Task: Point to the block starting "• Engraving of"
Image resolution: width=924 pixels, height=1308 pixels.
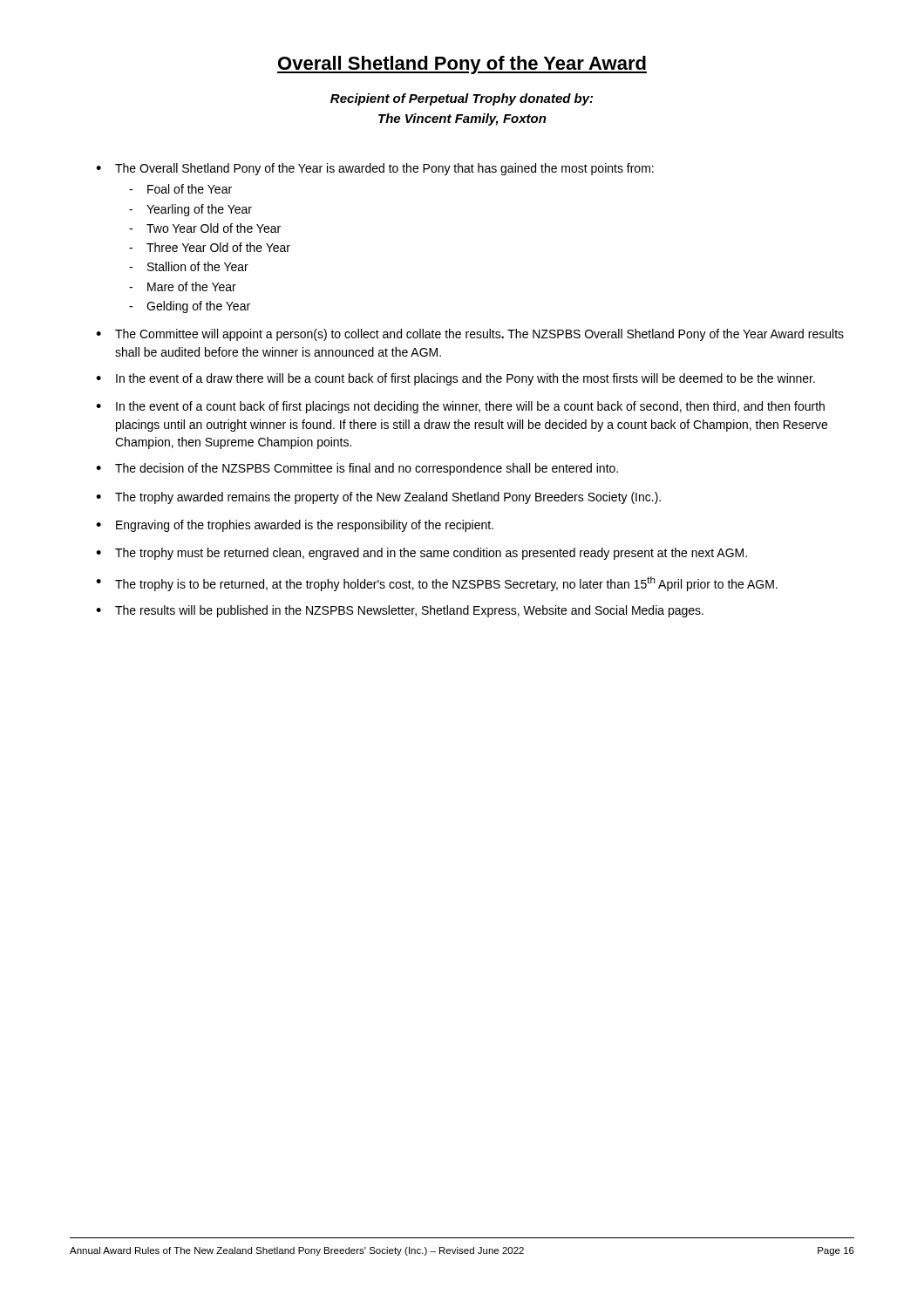Action: [x=475, y=526]
